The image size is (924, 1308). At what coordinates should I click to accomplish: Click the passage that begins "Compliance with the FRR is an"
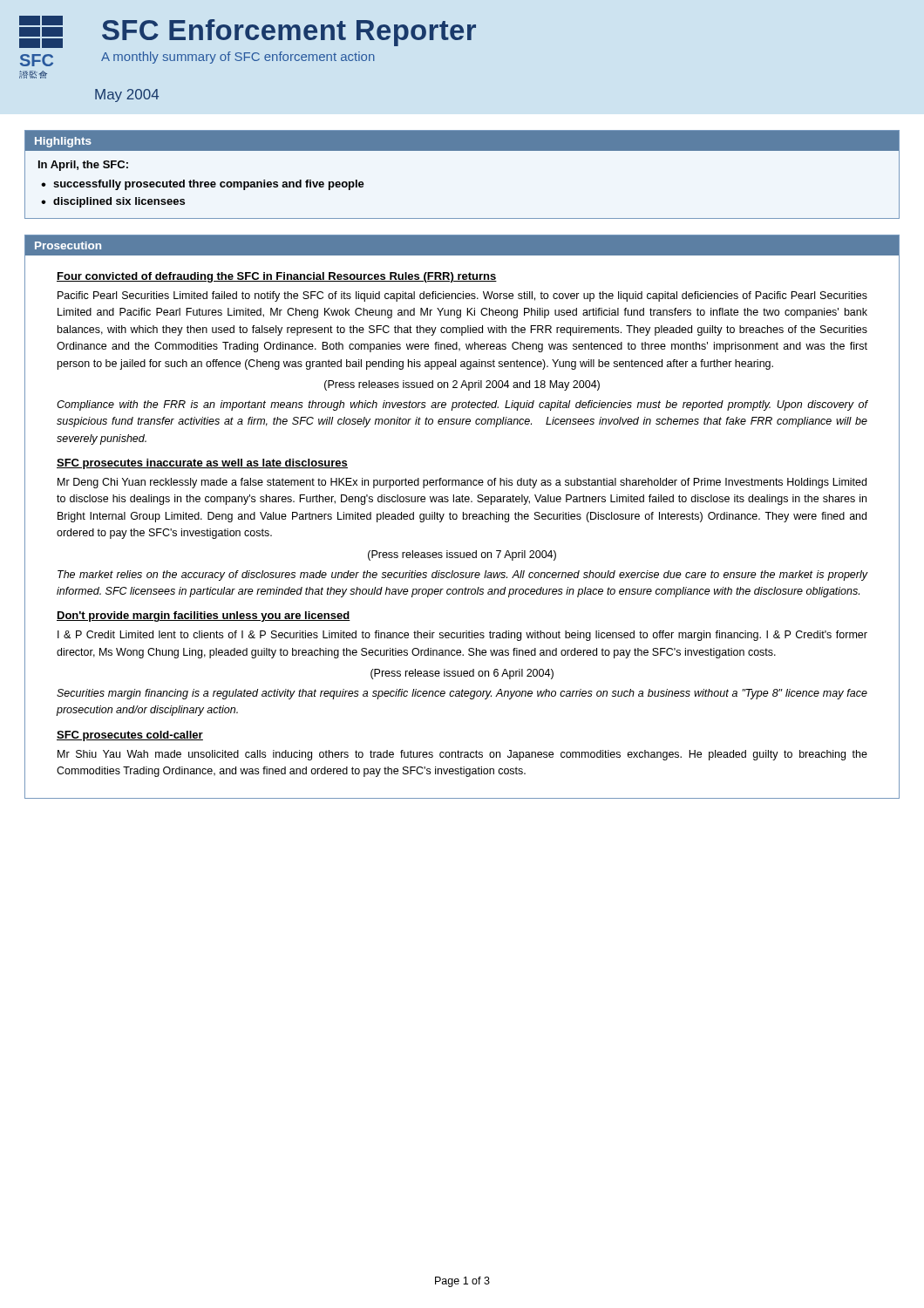462,421
